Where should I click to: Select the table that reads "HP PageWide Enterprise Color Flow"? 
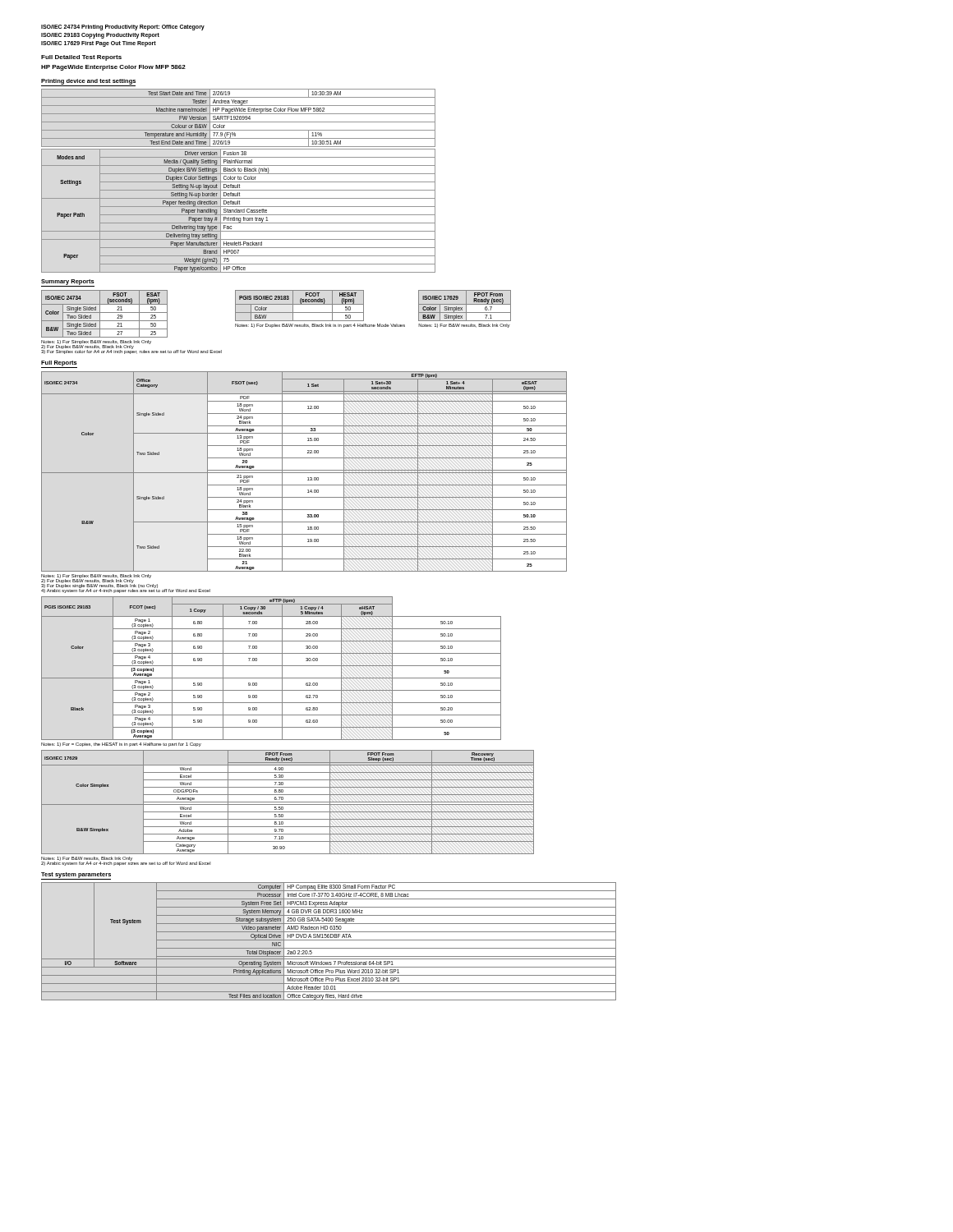tap(476, 181)
